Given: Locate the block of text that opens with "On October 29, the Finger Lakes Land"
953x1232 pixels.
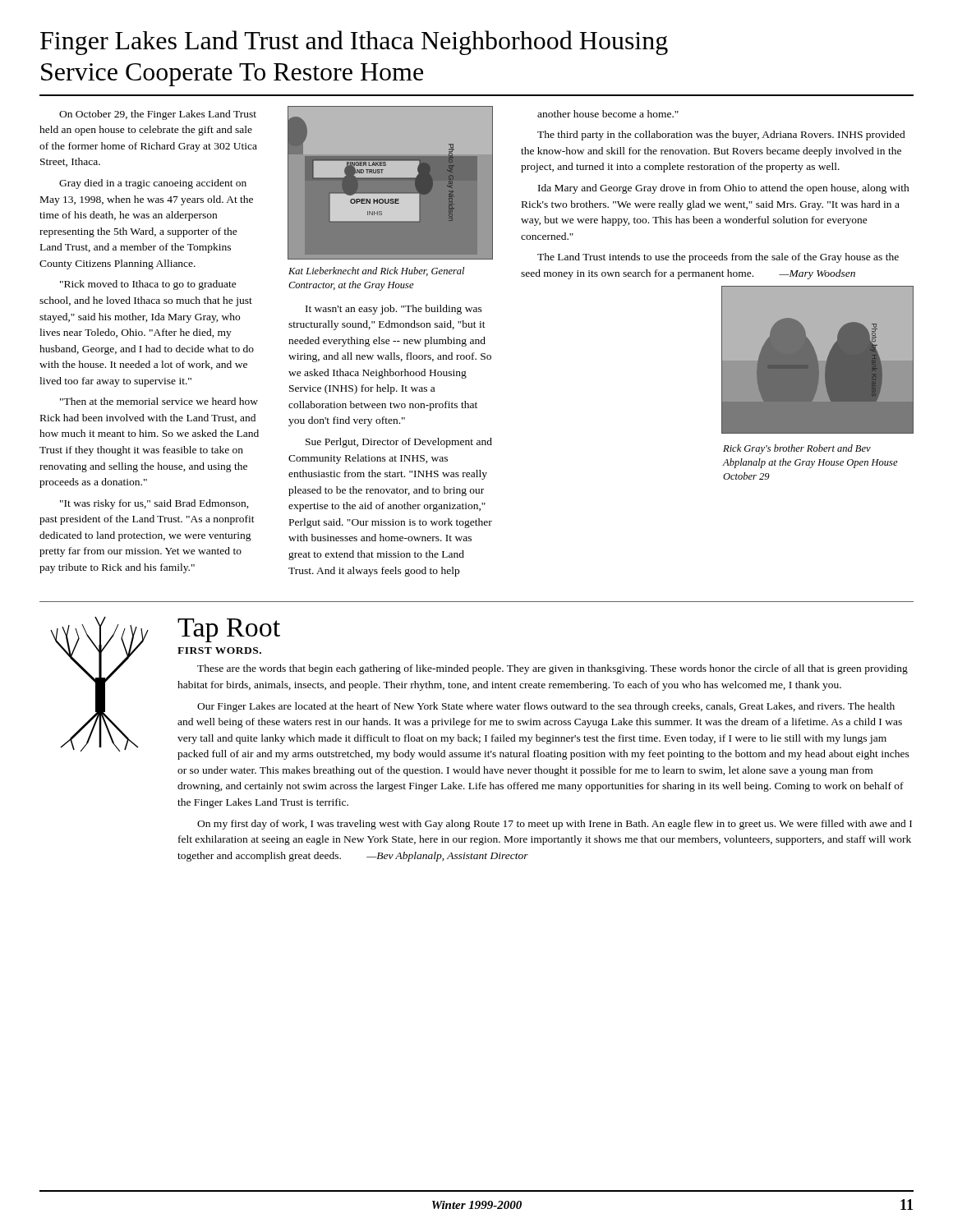Looking at the screenshot, I should (x=150, y=341).
